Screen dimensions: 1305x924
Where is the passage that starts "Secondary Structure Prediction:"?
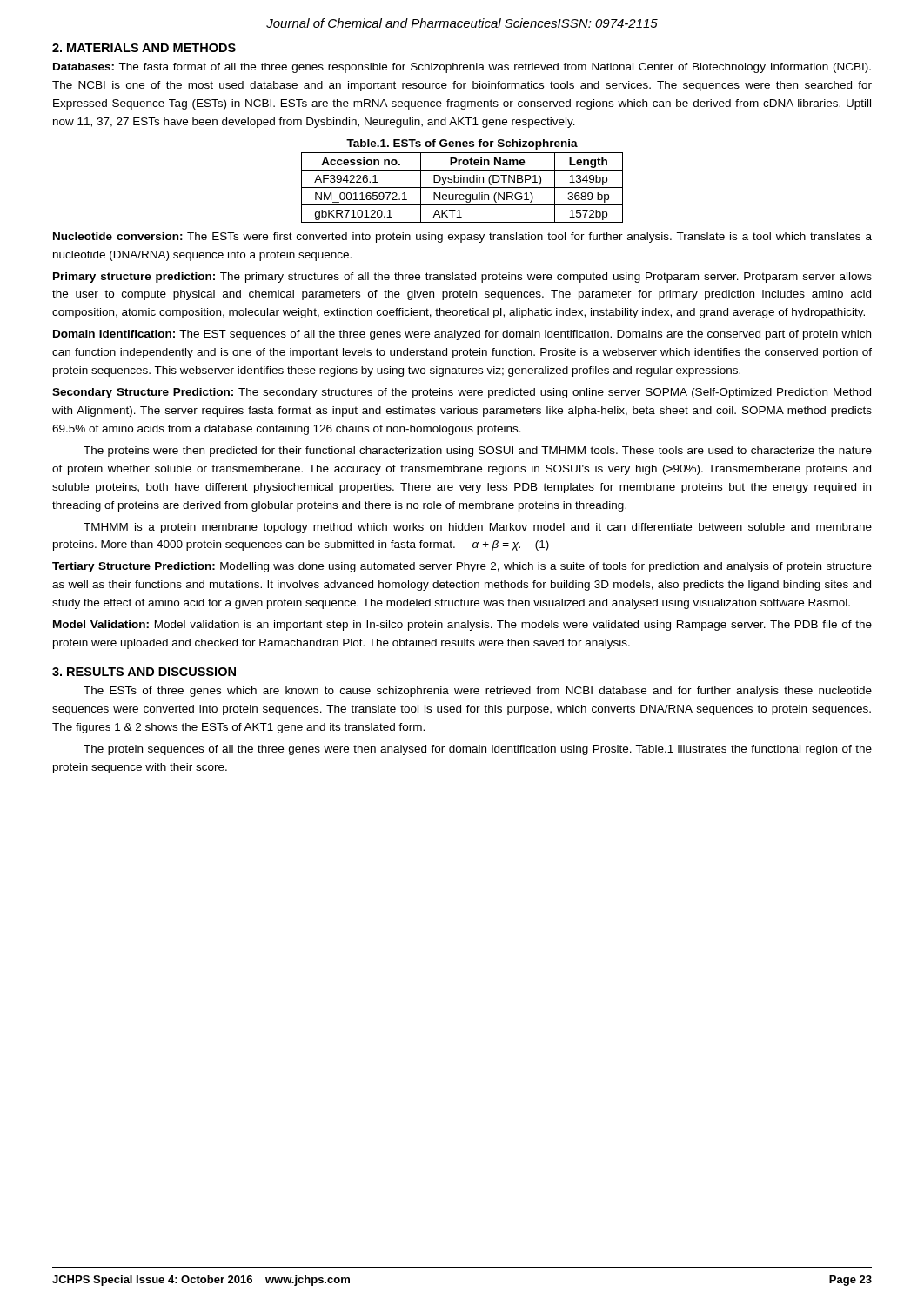[462, 410]
